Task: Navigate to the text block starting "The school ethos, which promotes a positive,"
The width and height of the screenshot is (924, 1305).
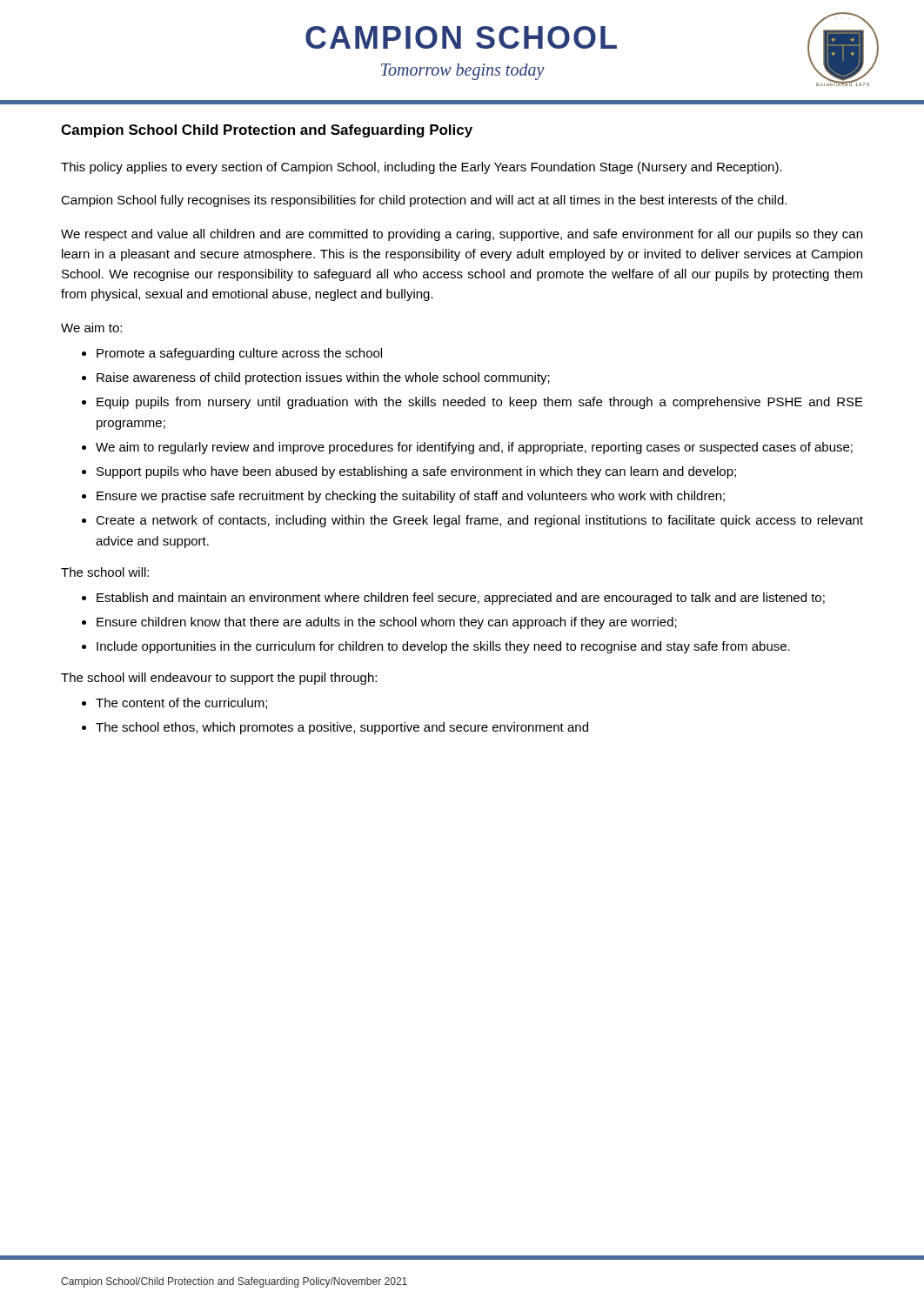Action: coord(342,727)
